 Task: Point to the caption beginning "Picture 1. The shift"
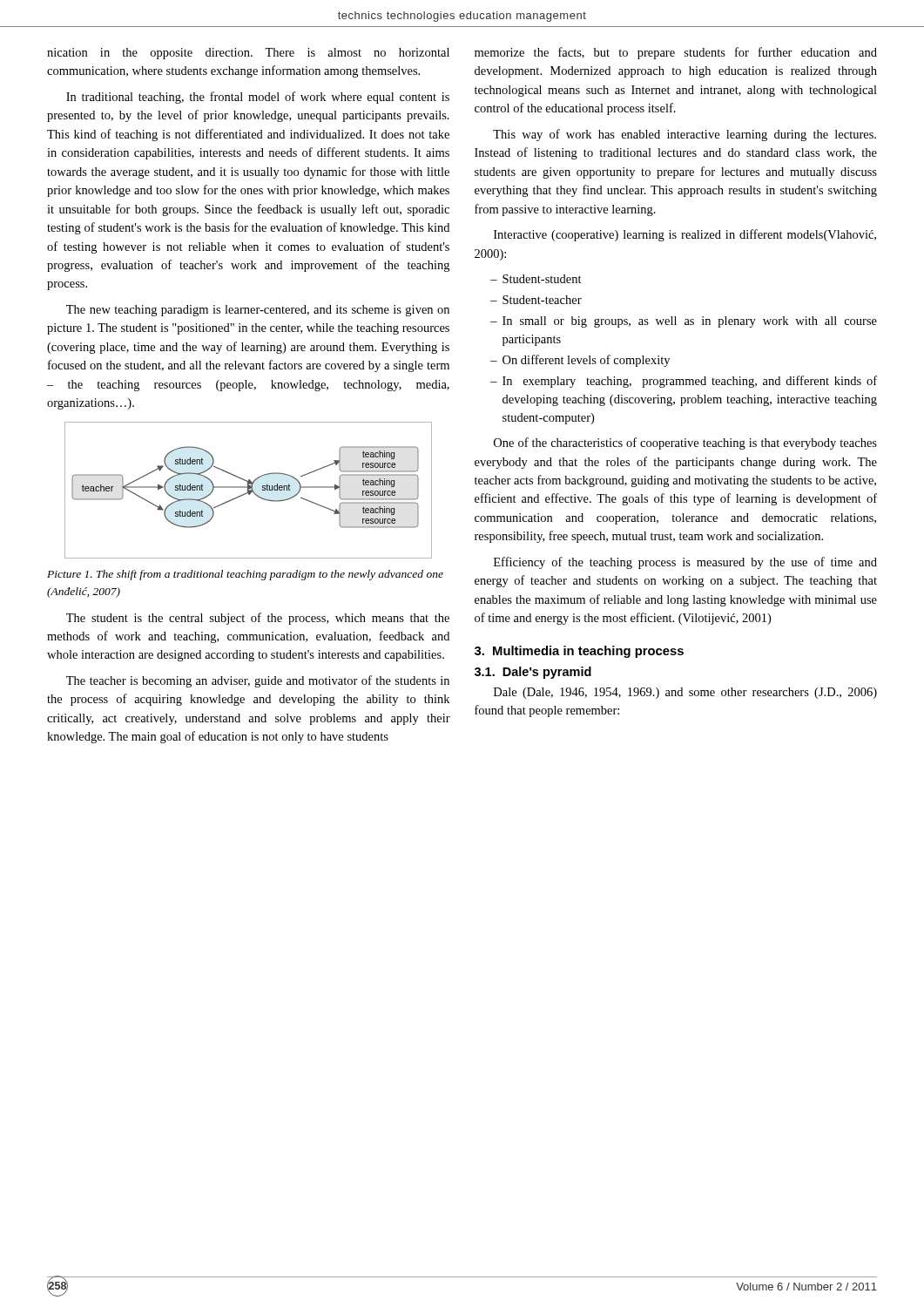tap(248, 583)
